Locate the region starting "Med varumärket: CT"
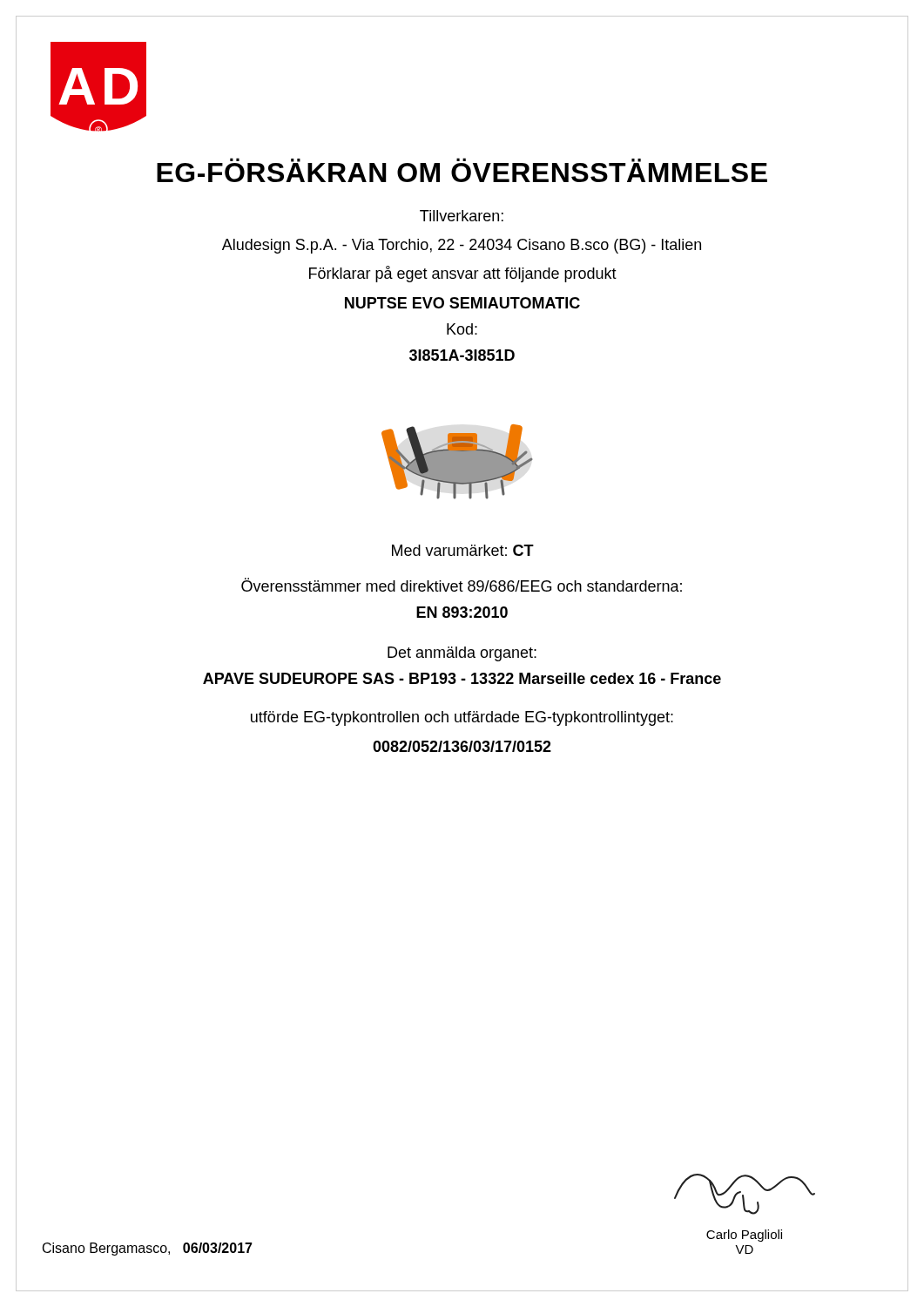Screen dimensions: 1307x924 click(462, 551)
